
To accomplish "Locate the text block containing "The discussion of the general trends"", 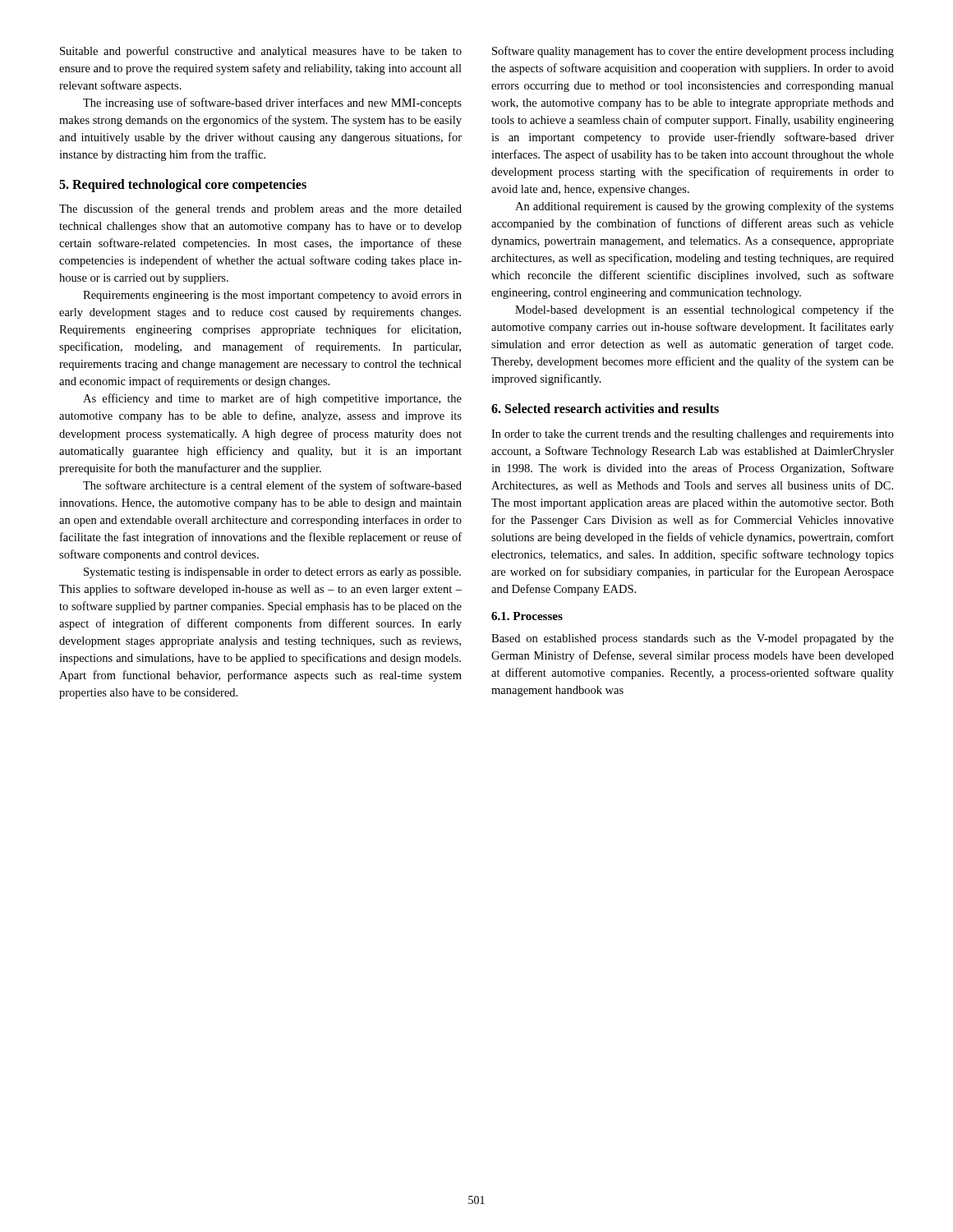I will (260, 451).
